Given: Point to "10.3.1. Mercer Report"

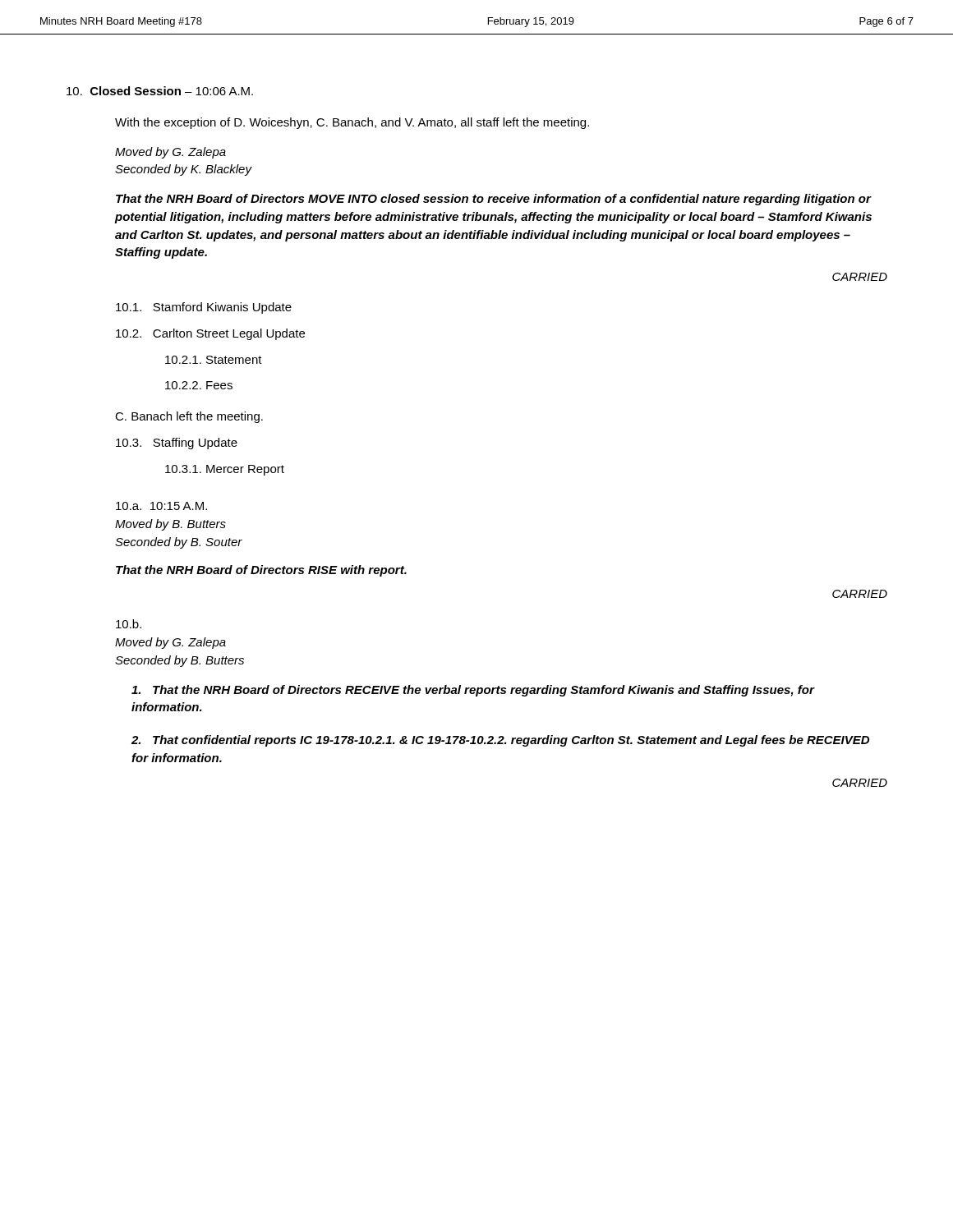Looking at the screenshot, I should [x=225, y=470].
